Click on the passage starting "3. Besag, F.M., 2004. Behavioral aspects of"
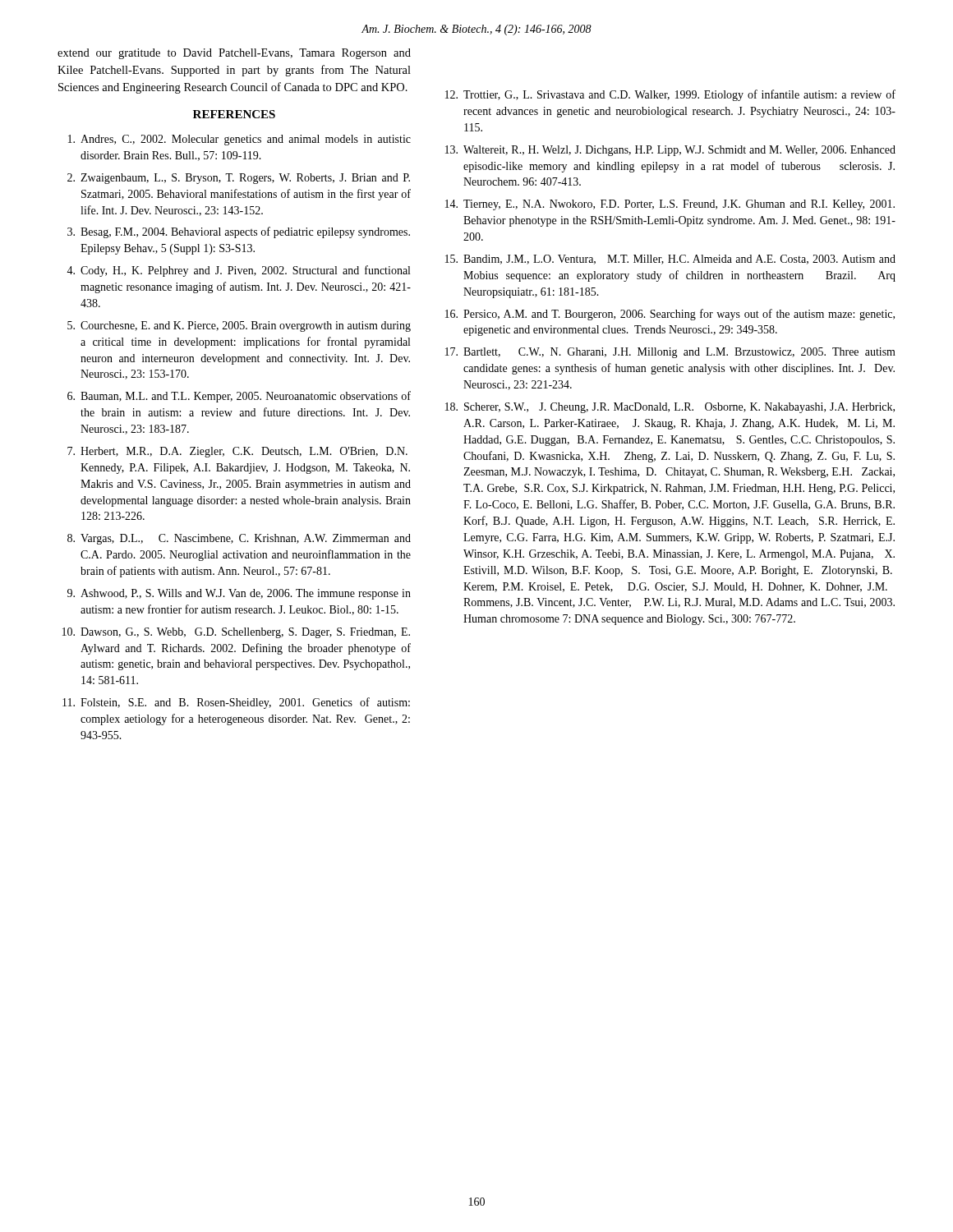The height and width of the screenshot is (1232, 953). (234, 241)
